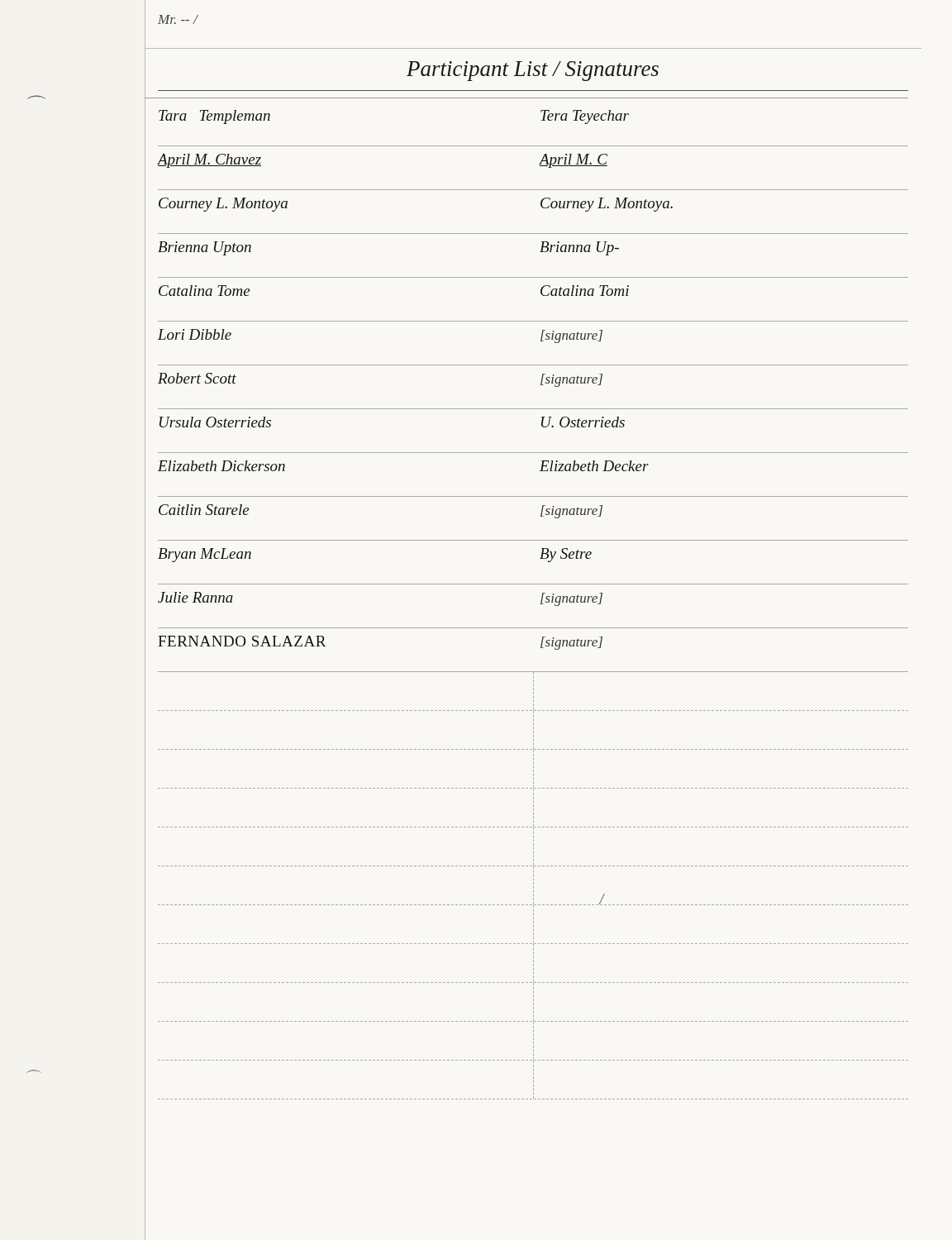Point to the block beginning "Courney L. Montoya"
The image size is (952, 1240).
[x=533, y=203]
